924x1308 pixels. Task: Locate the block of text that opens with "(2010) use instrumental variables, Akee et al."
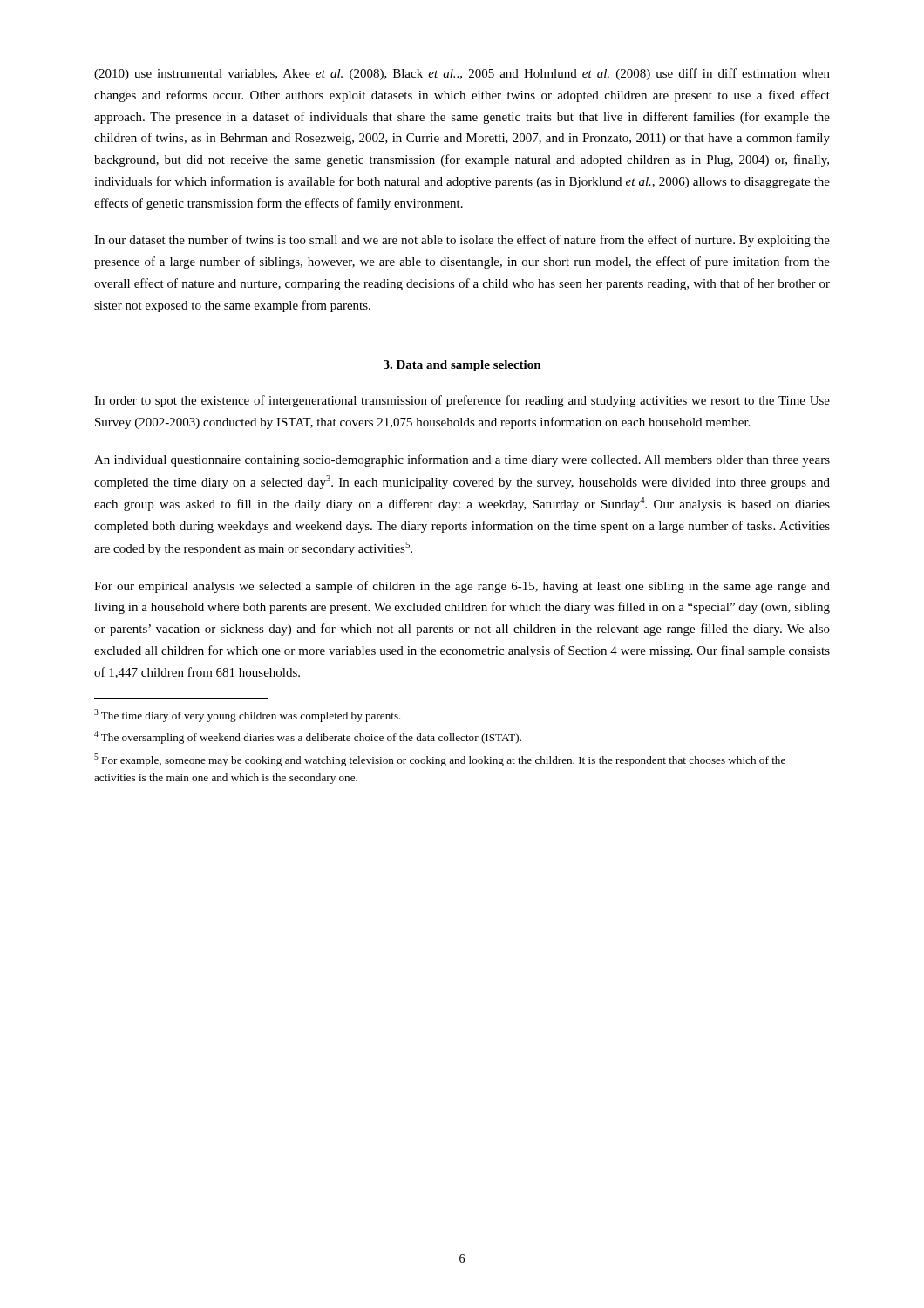(462, 138)
